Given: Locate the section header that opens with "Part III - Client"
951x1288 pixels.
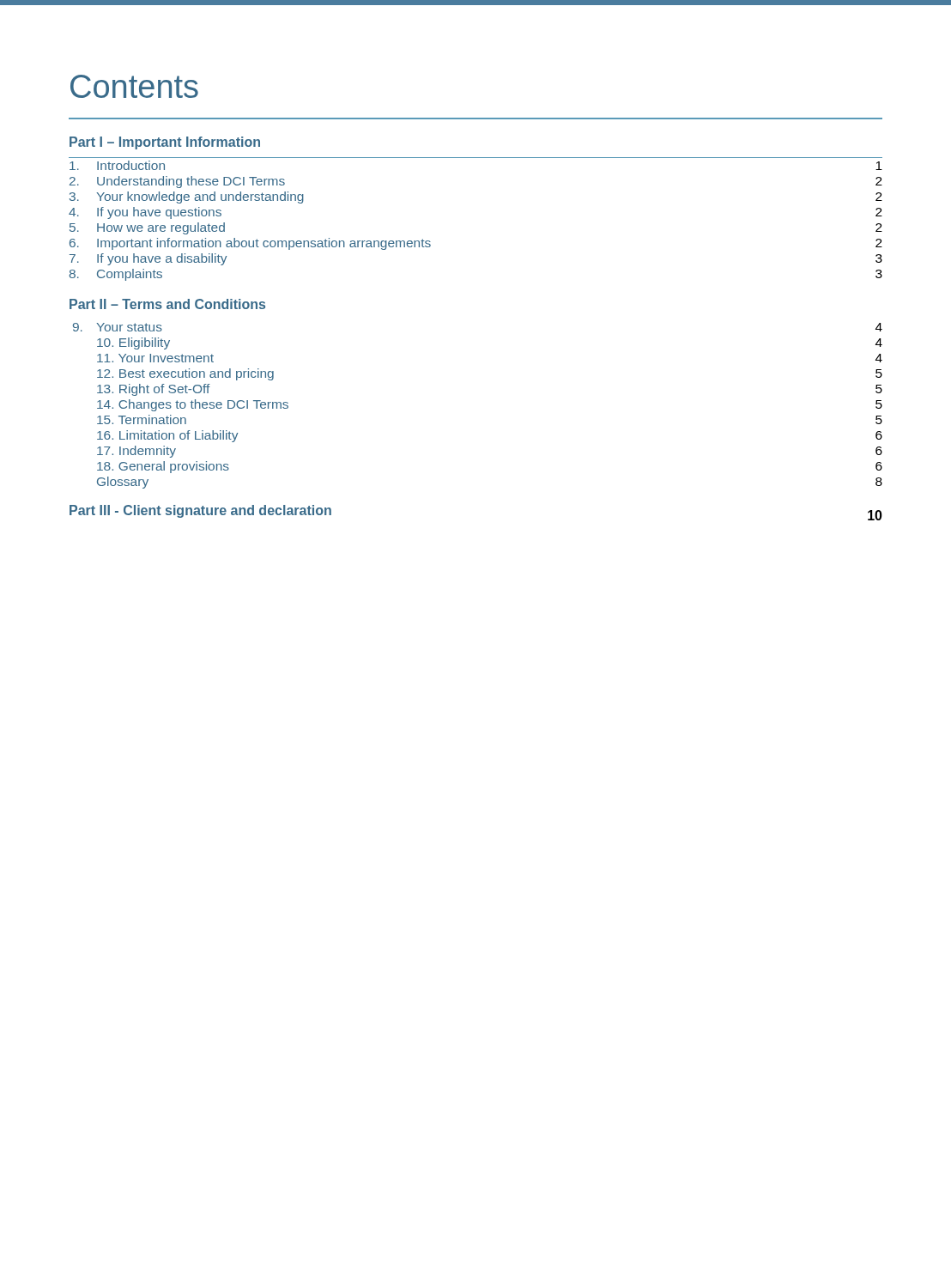Looking at the screenshot, I should (200, 510).
